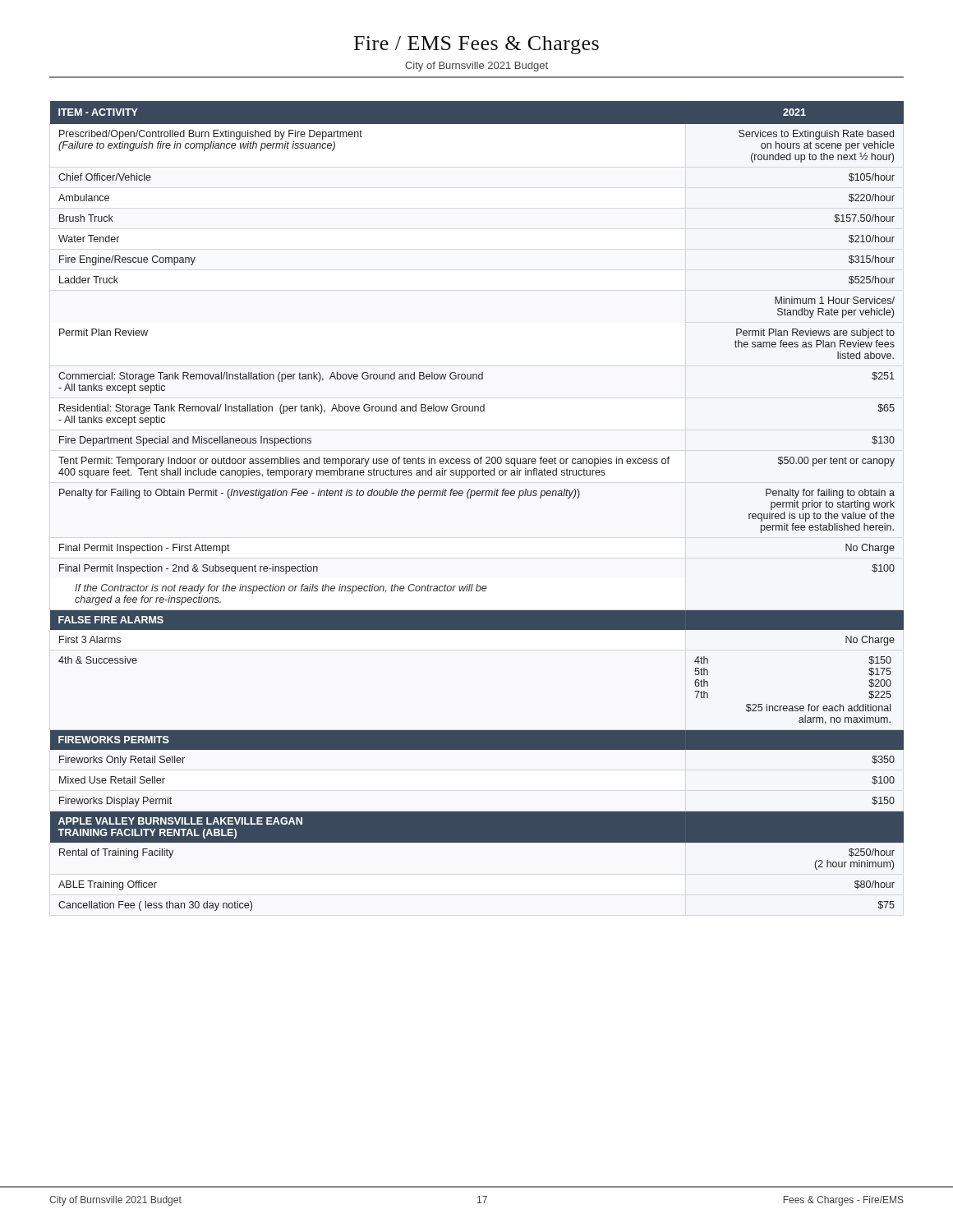Navigate to the text starting "Fire / EMS Fees"
The height and width of the screenshot is (1232, 953).
point(476,51)
